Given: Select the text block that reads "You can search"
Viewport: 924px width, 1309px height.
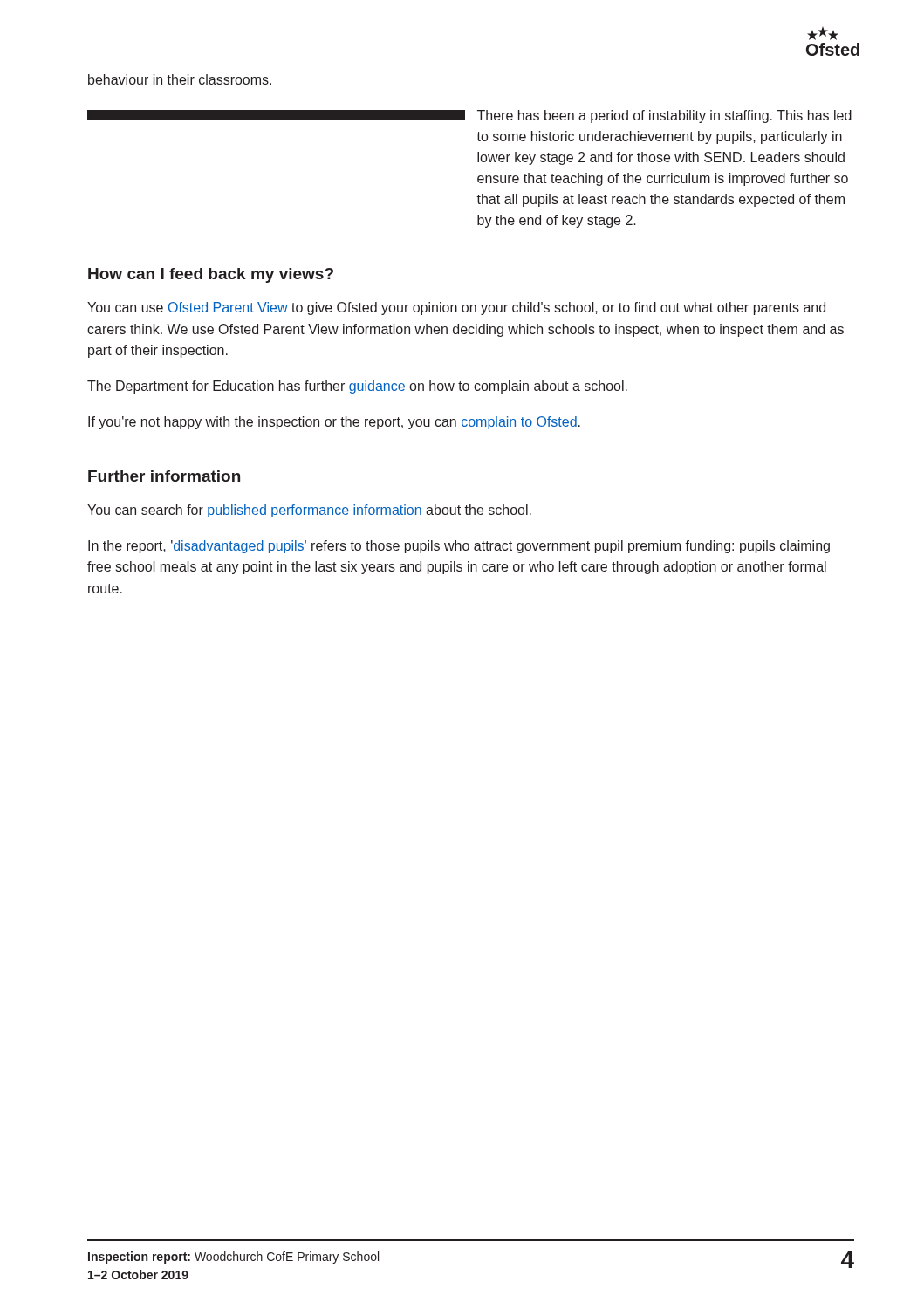Looking at the screenshot, I should pos(310,510).
